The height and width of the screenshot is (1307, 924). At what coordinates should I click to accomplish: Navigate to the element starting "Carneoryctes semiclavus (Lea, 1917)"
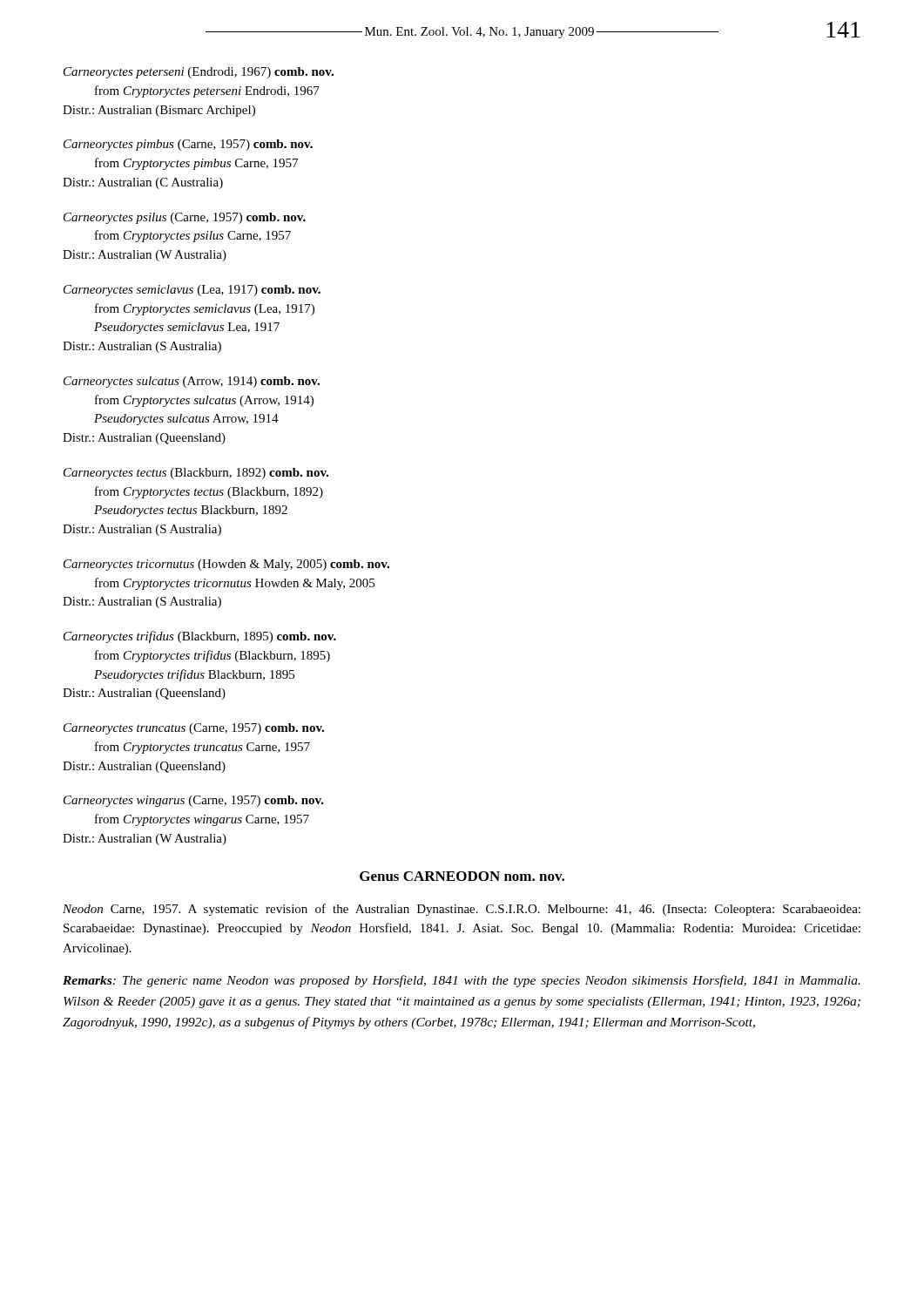coord(192,291)
